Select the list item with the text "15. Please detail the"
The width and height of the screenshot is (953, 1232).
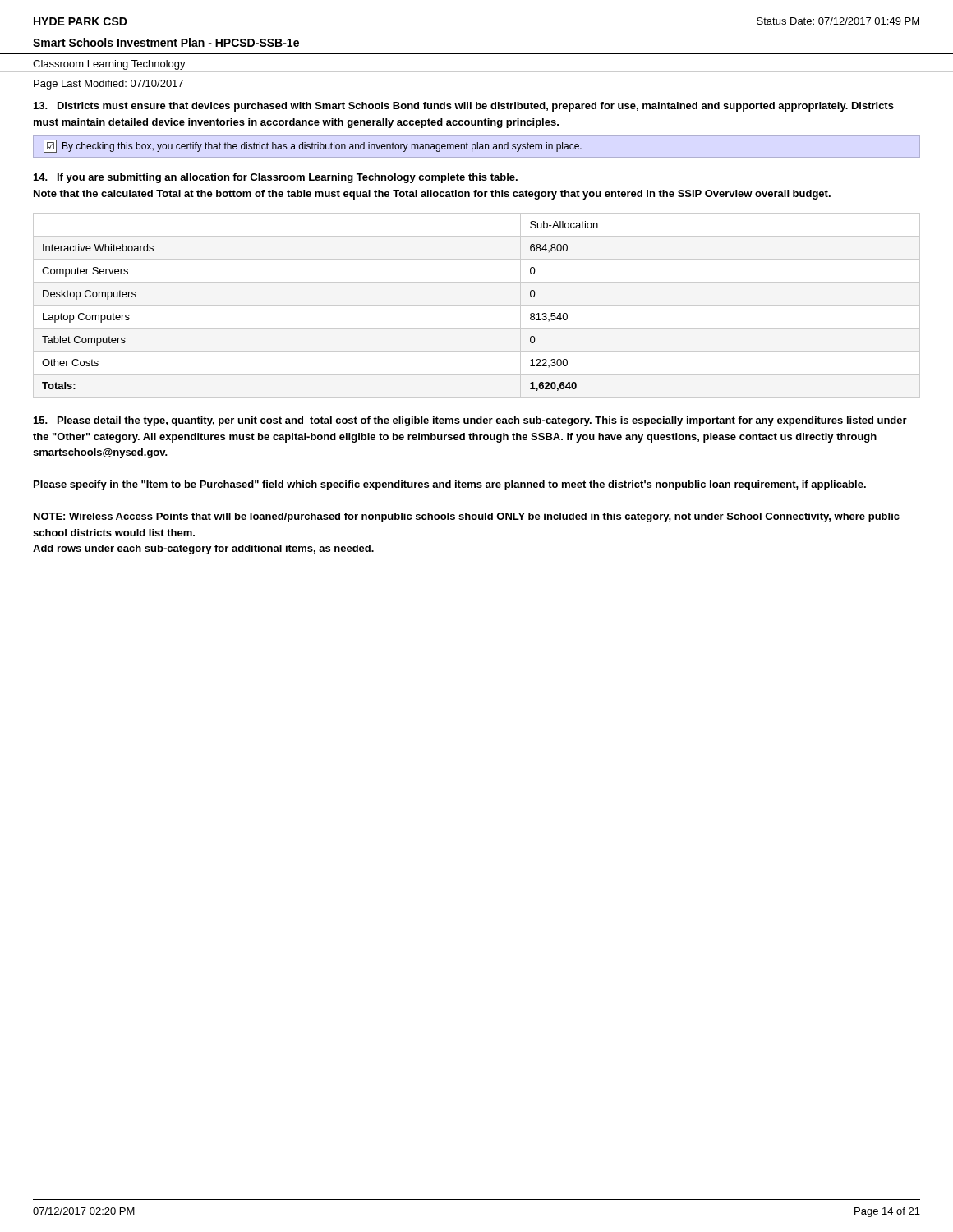point(476,484)
